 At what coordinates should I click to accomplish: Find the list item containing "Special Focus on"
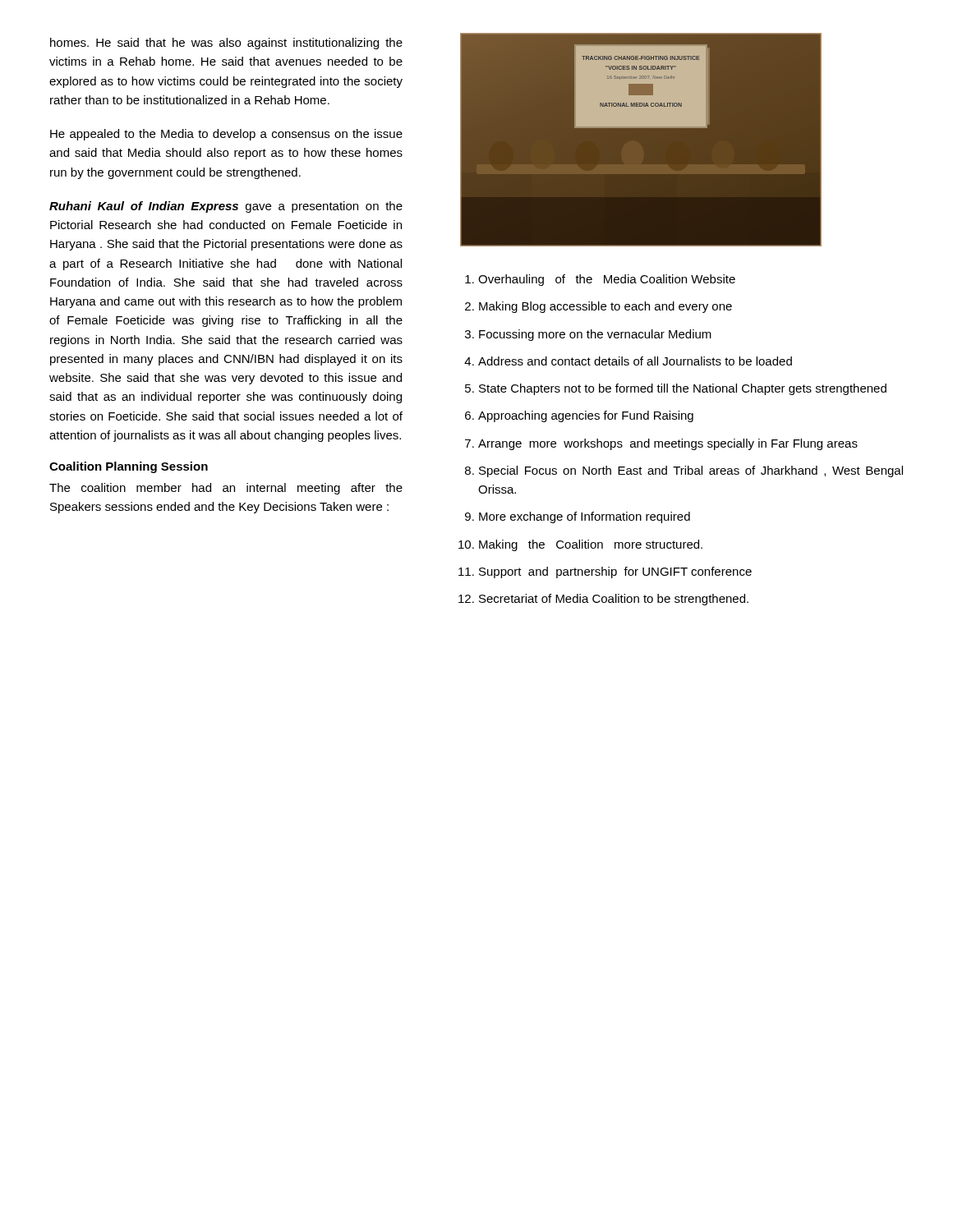click(691, 480)
